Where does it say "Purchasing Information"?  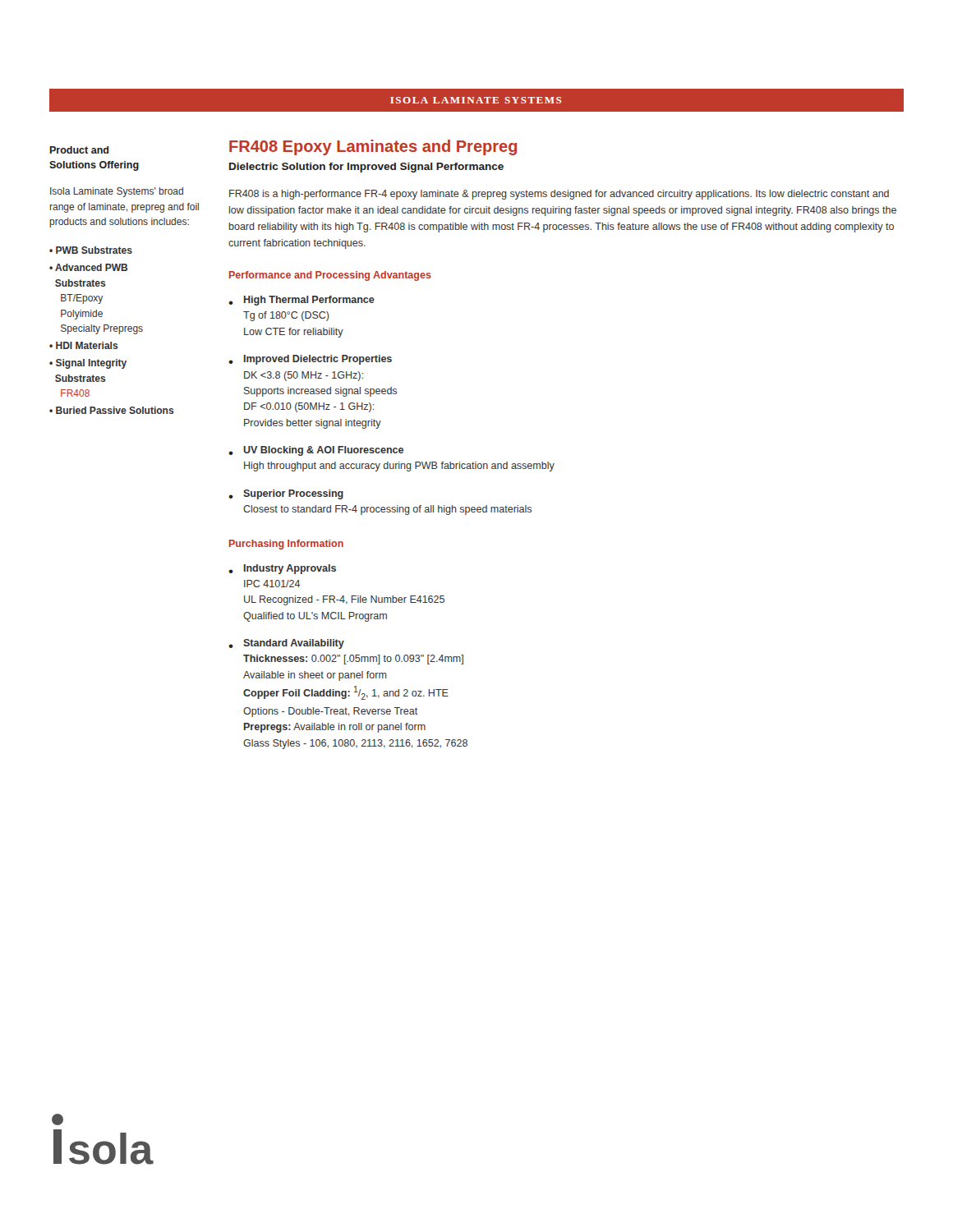(286, 543)
